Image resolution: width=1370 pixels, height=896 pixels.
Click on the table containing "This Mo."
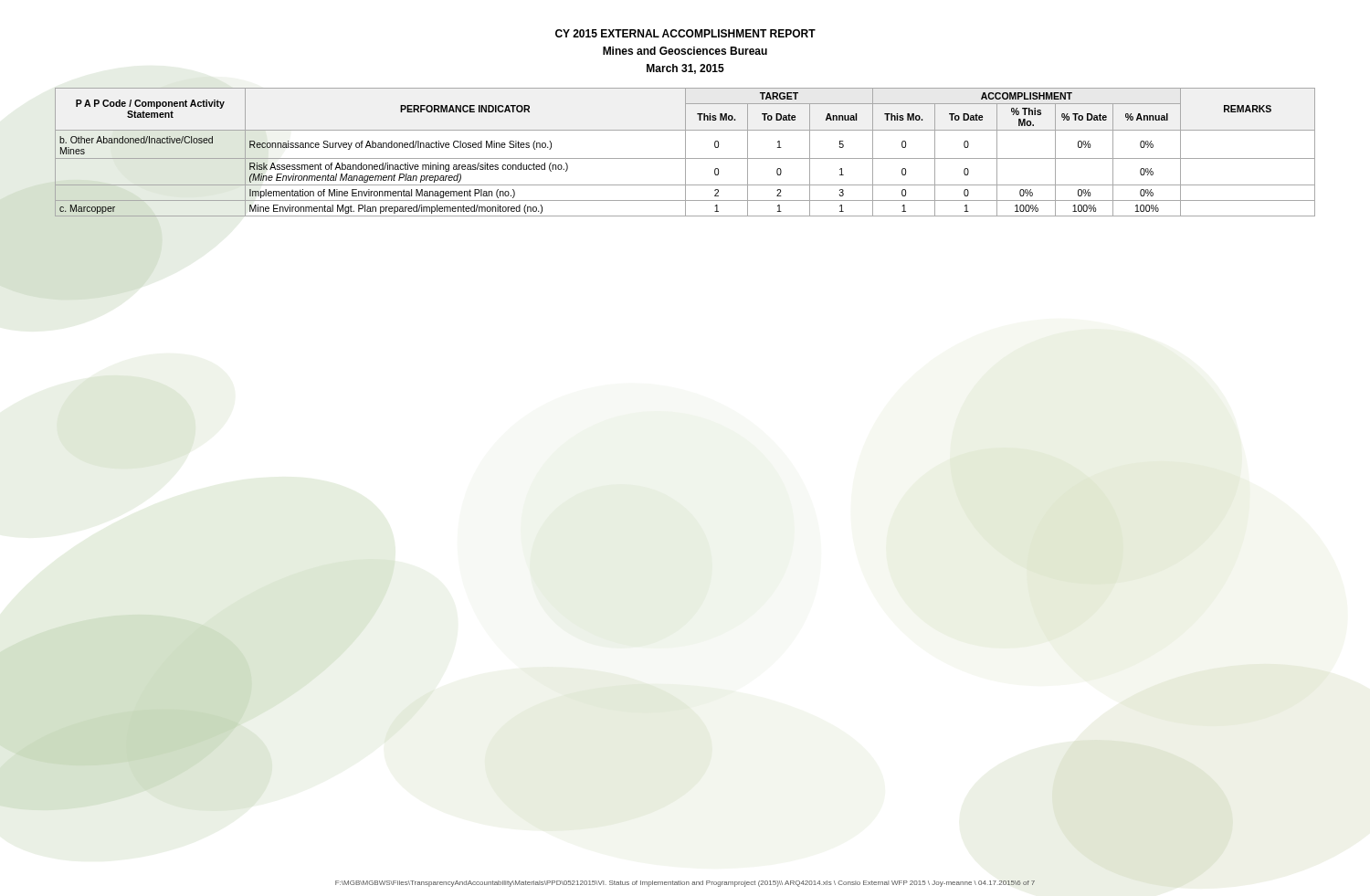click(x=685, y=152)
